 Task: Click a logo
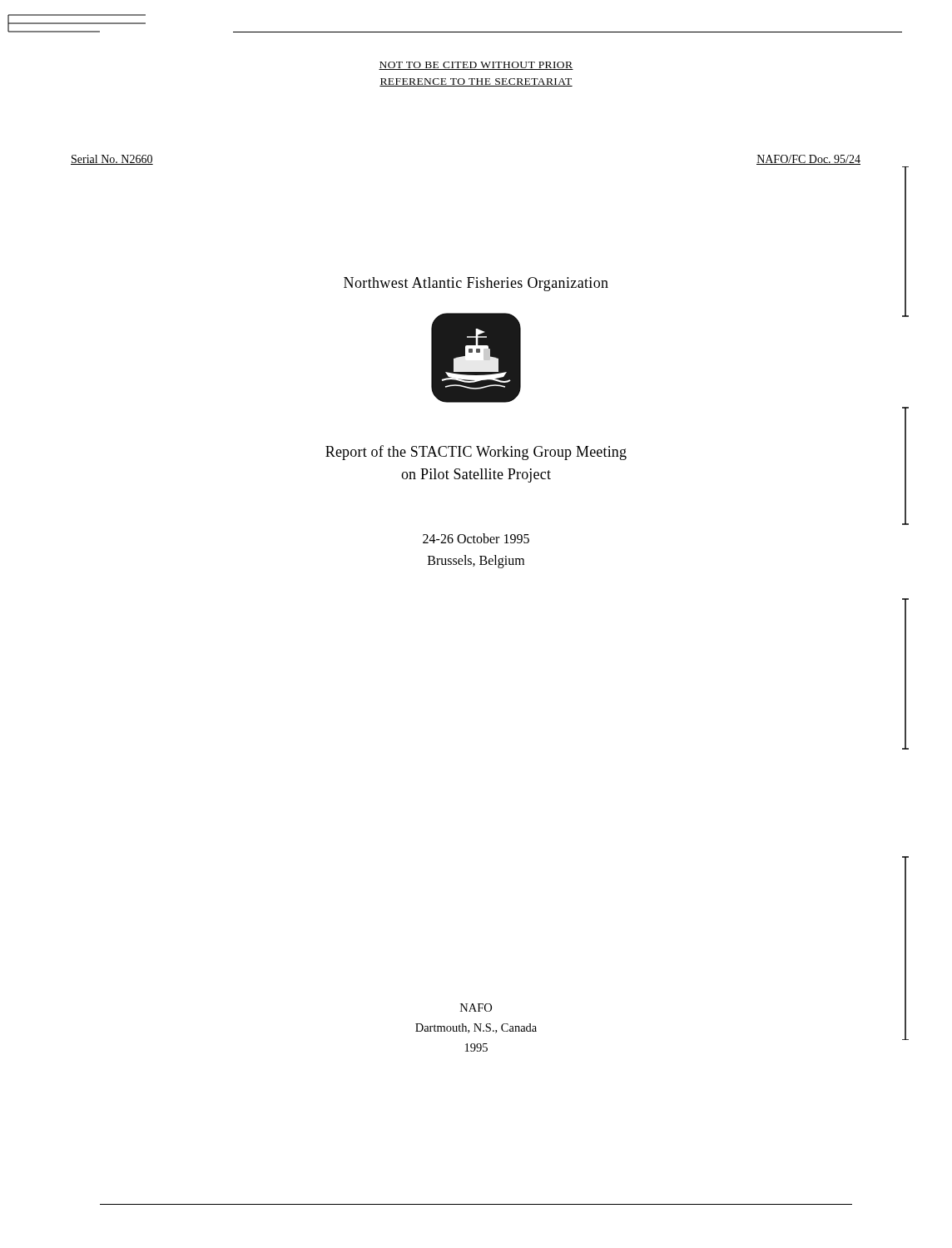[476, 358]
